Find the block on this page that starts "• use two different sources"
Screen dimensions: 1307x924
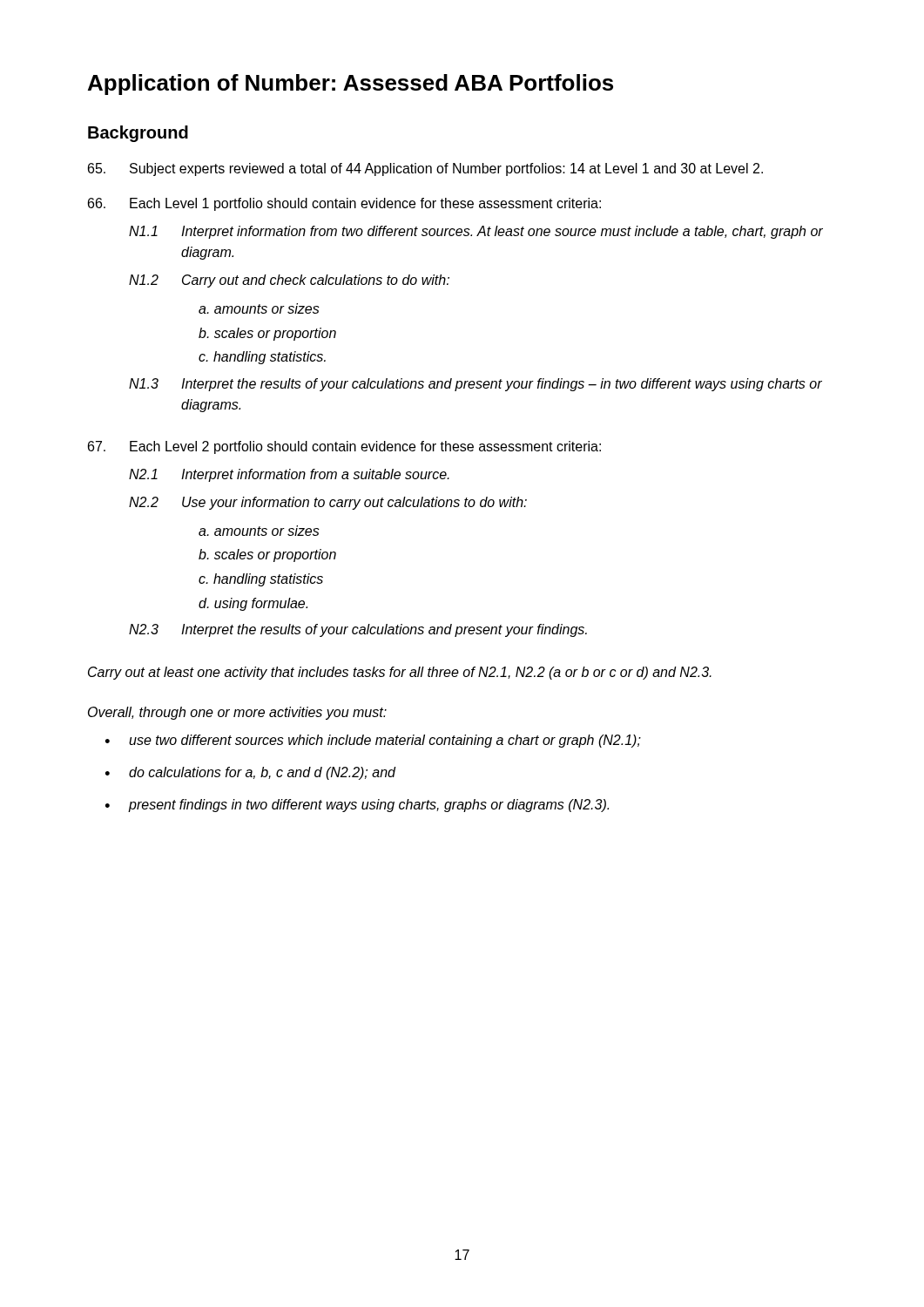471,742
